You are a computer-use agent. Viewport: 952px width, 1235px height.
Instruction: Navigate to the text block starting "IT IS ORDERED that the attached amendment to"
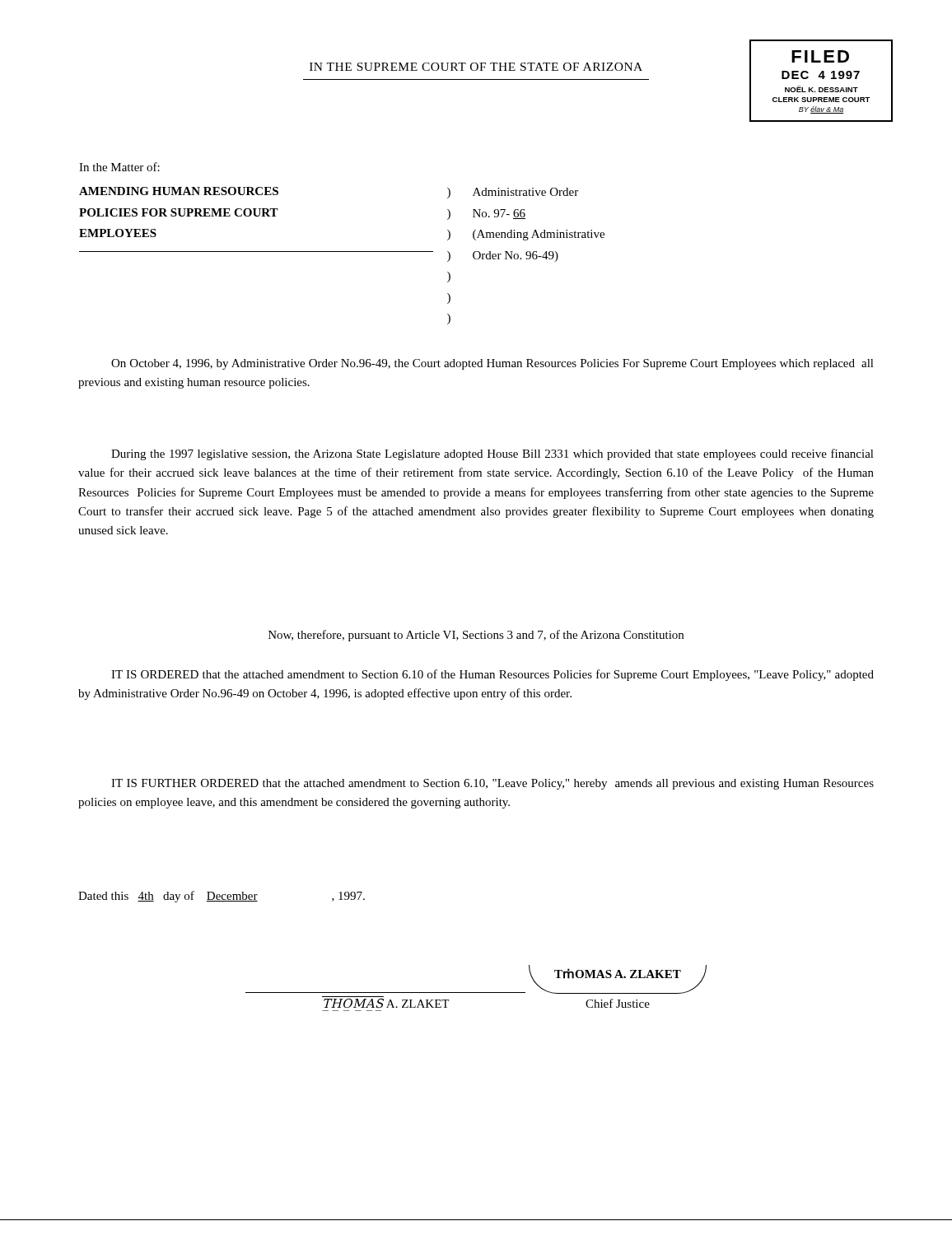(x=476, y=684)
